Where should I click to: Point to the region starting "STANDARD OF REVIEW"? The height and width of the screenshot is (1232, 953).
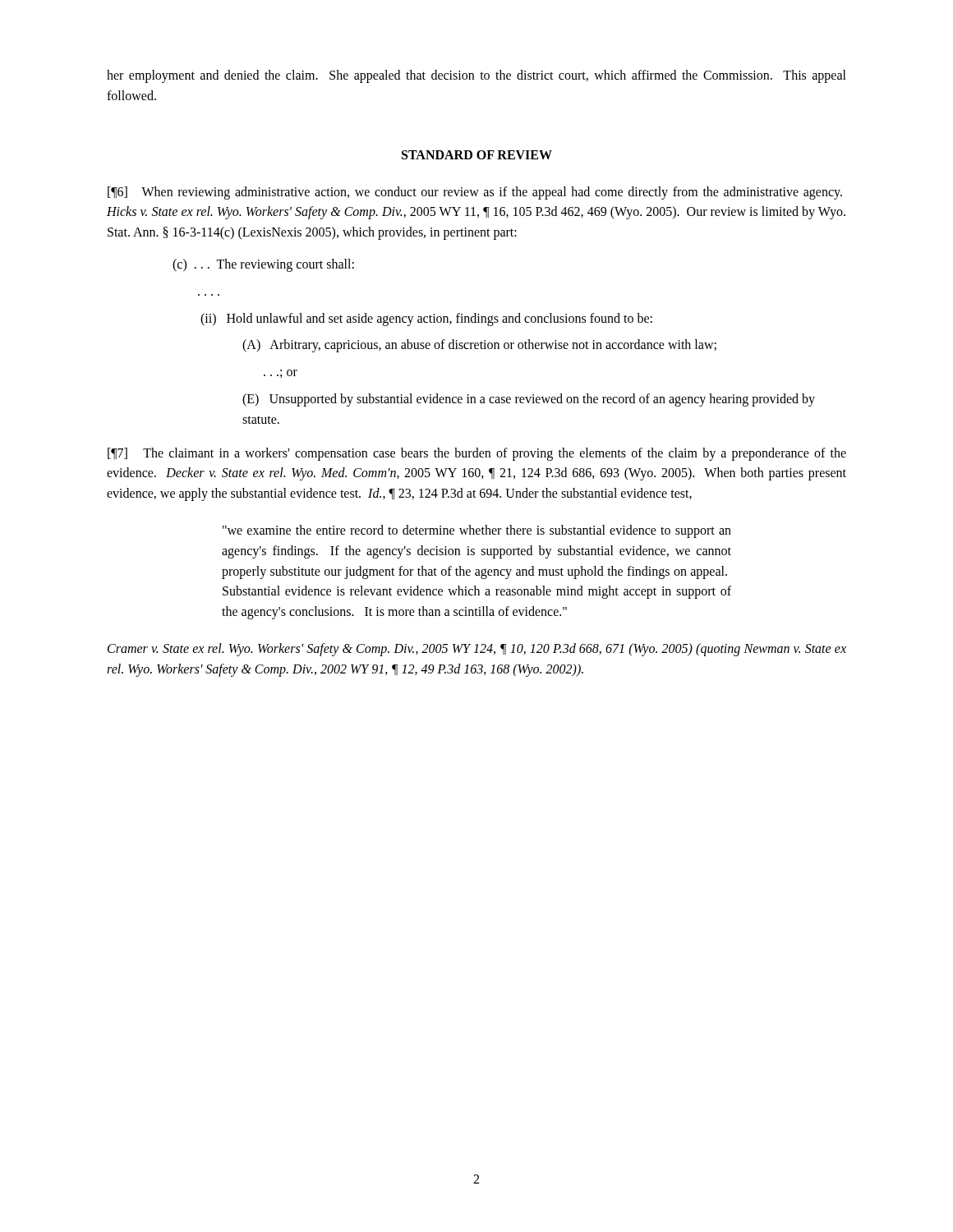click(476, 154)
